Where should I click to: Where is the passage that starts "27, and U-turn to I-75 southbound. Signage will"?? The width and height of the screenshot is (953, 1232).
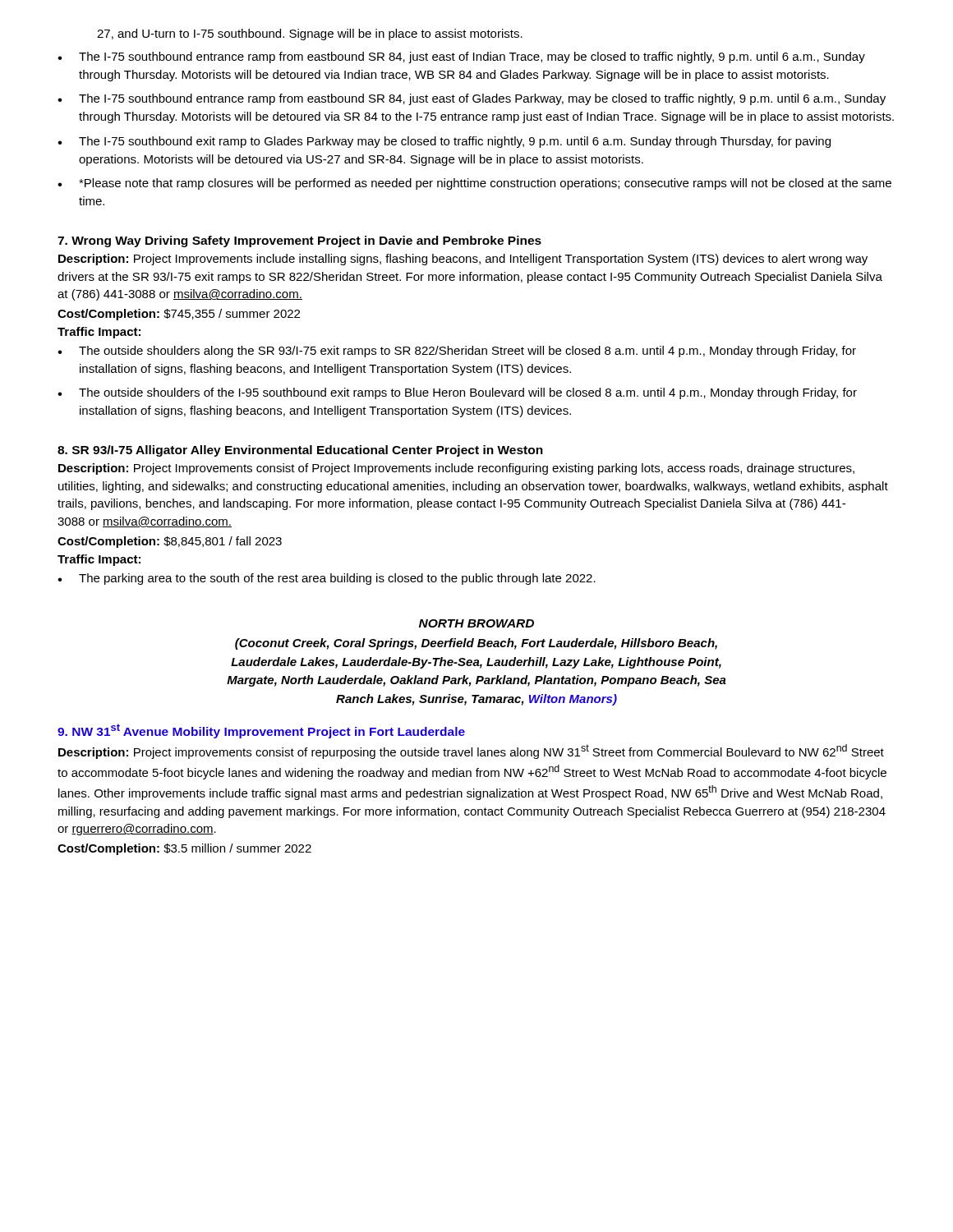click(310, 33)
